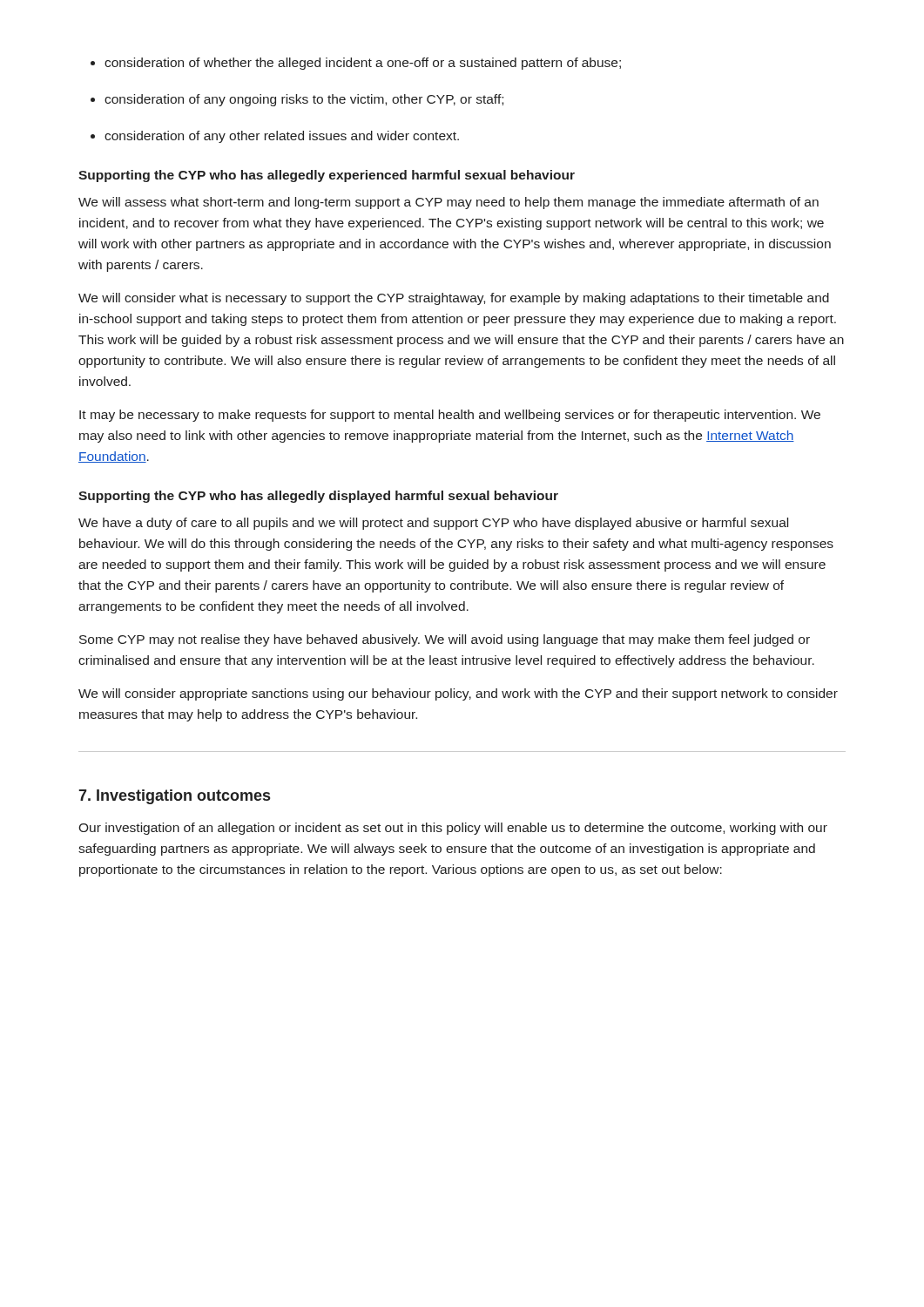Point to the block beginning "consideration of any ongoing risks to the victim,"
The width and height of the screenshot is (924, 1307).
coord(305,99)
